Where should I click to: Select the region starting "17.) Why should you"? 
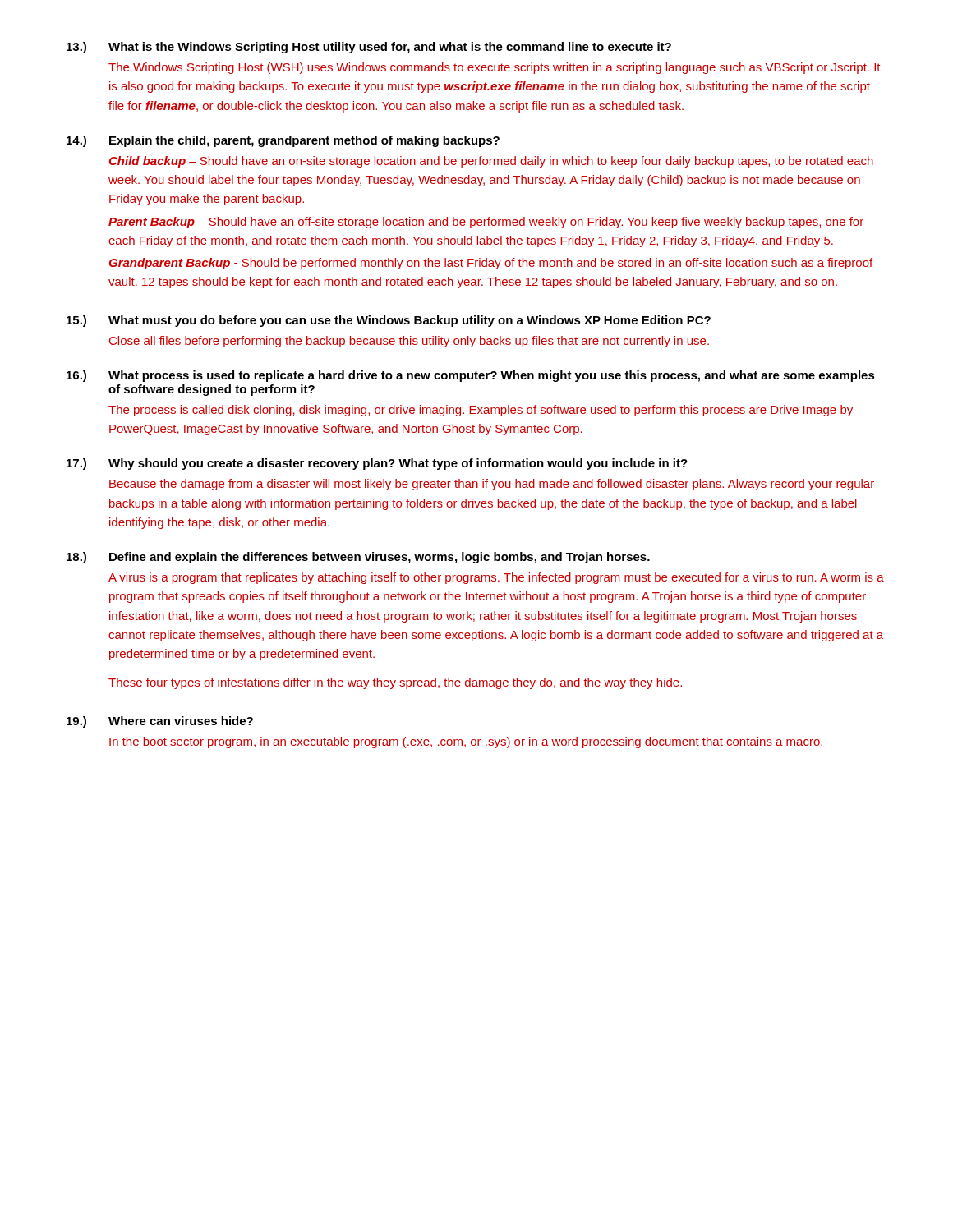[476, 494]
